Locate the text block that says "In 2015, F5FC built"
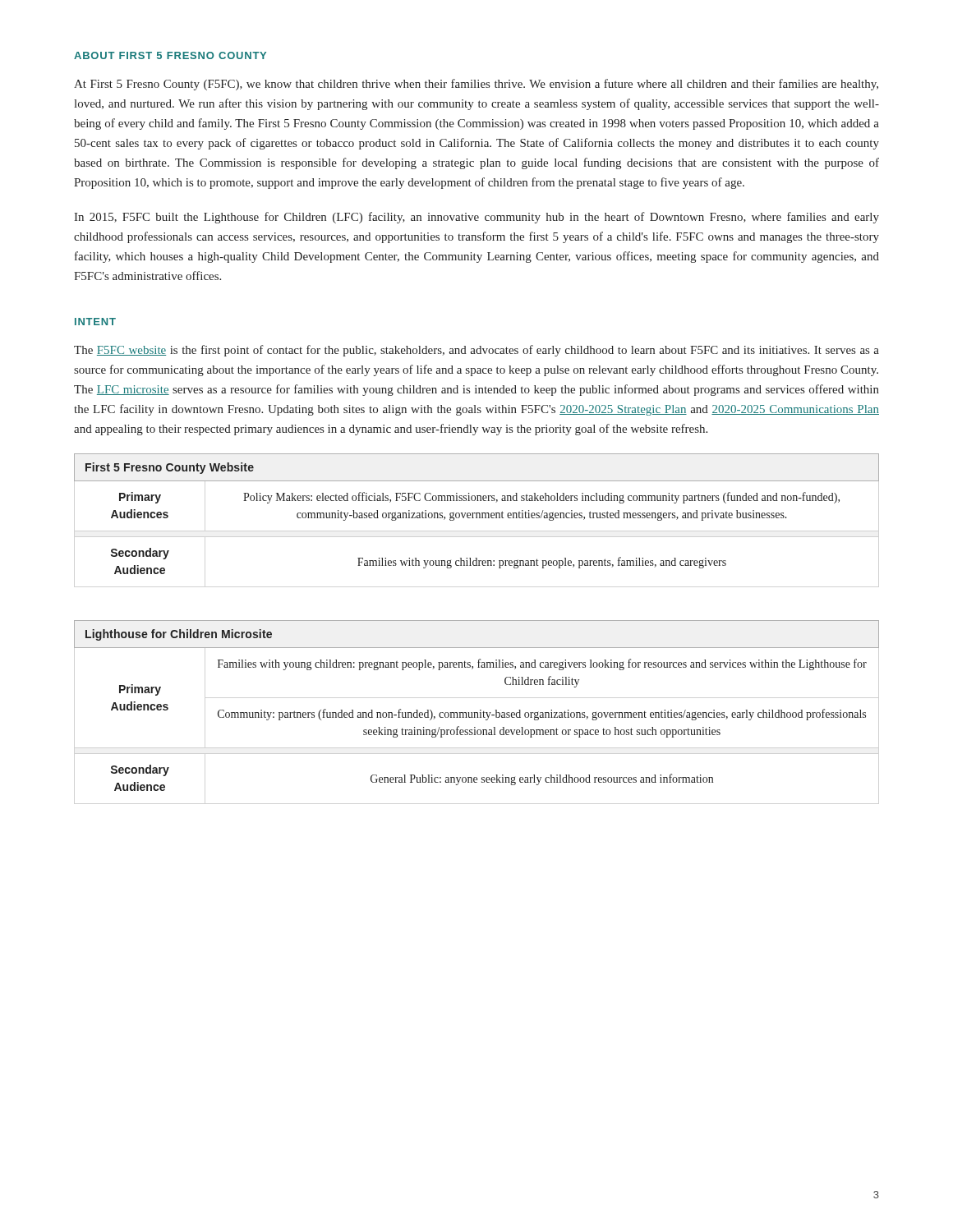Screen dimensions: 1232x953 tap(476, 246)
